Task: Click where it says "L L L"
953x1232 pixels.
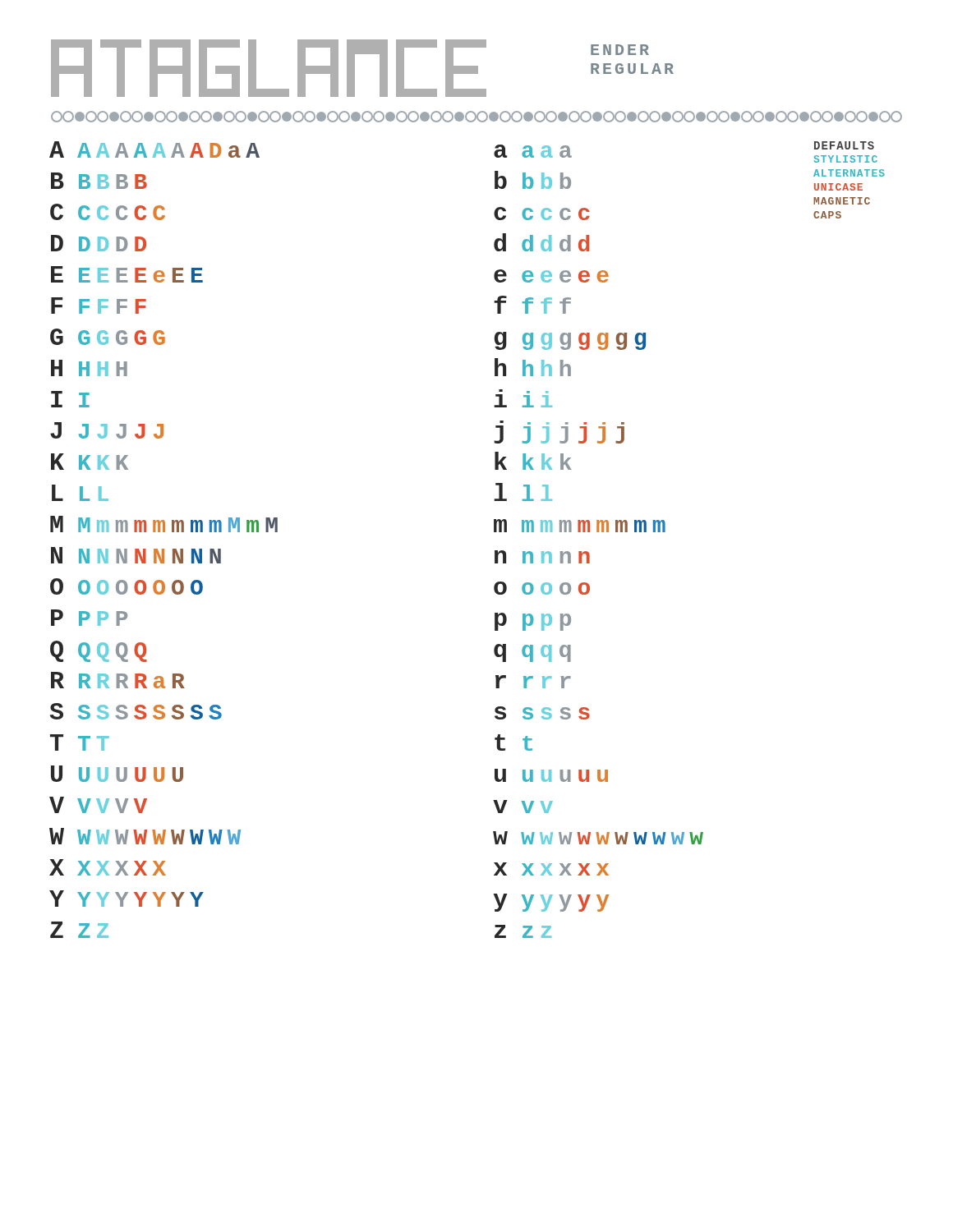Action: coord(80,495)
